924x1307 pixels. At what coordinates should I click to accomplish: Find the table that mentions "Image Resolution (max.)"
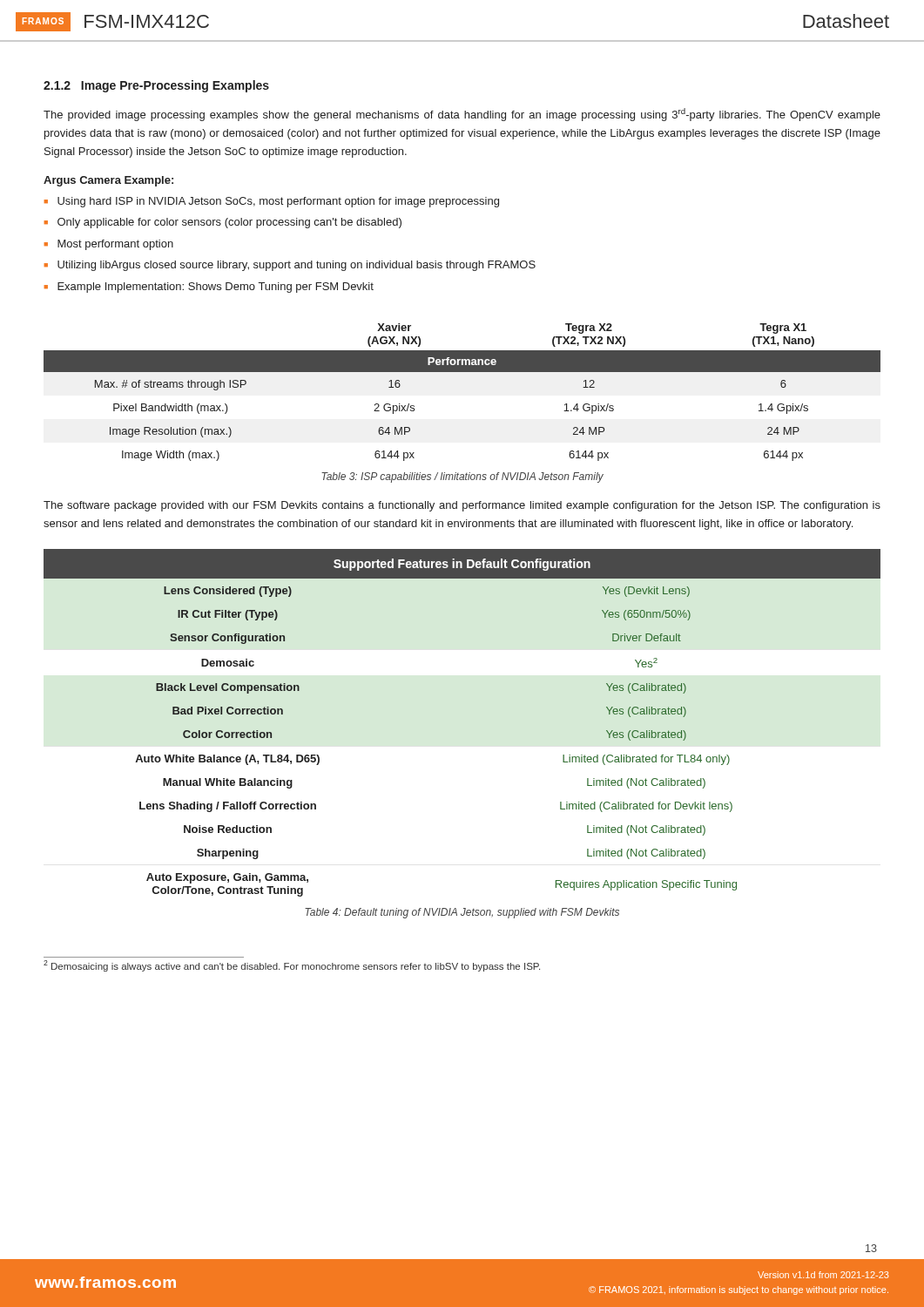462,390
